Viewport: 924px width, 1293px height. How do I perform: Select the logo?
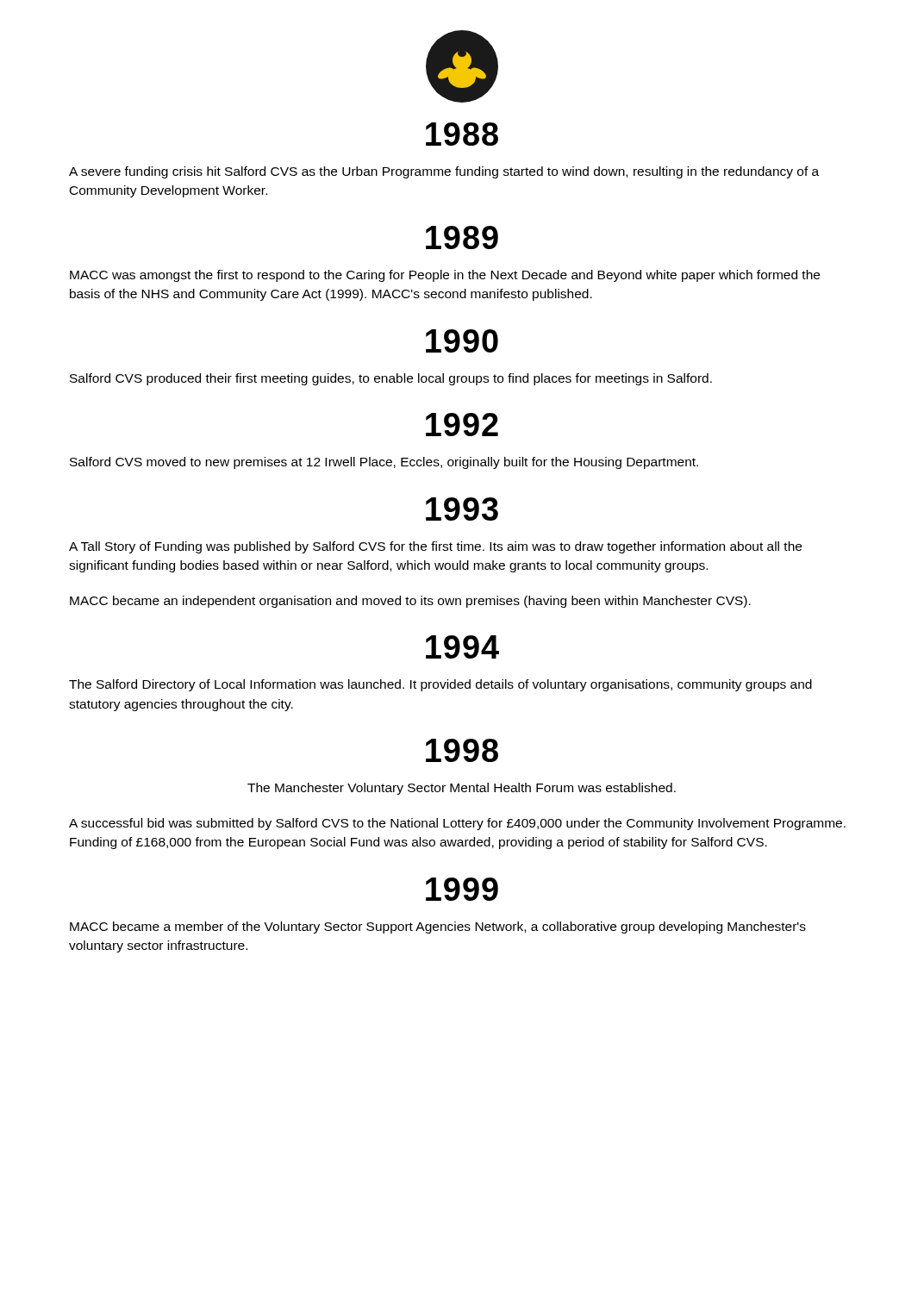coord(462,69)
